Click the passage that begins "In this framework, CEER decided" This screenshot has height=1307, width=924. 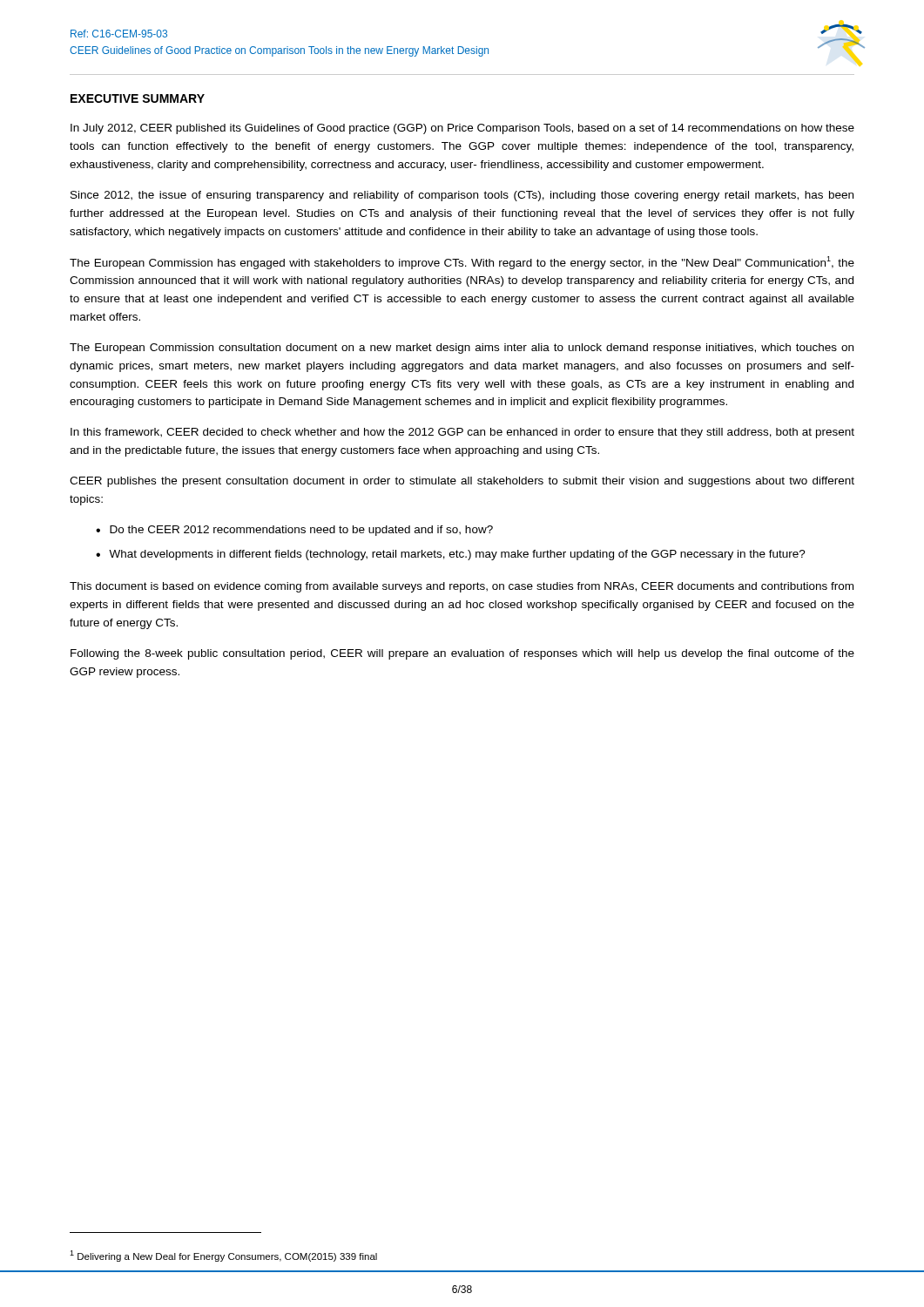462,441
